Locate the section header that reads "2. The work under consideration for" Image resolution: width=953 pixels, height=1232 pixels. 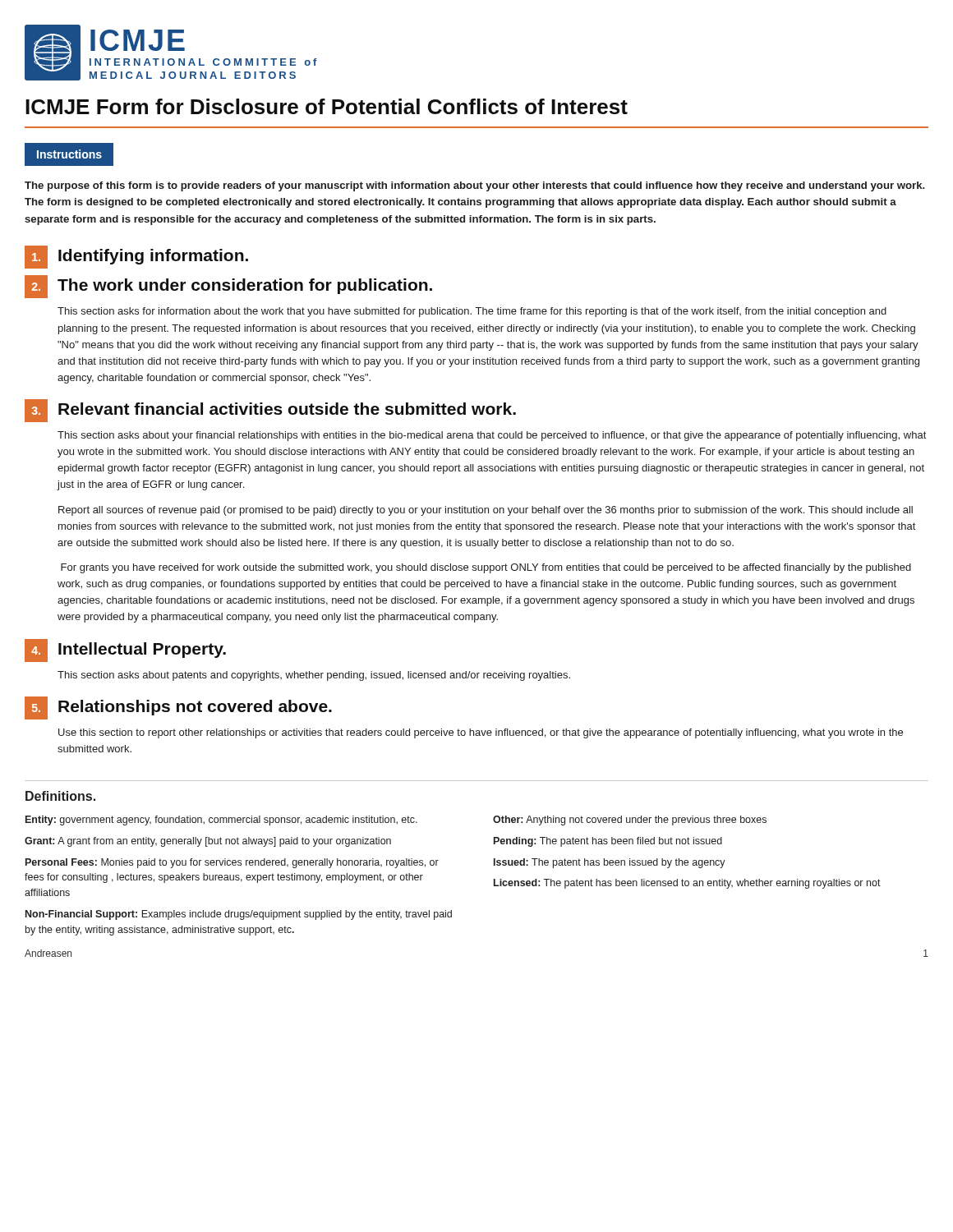pos(228,287)
